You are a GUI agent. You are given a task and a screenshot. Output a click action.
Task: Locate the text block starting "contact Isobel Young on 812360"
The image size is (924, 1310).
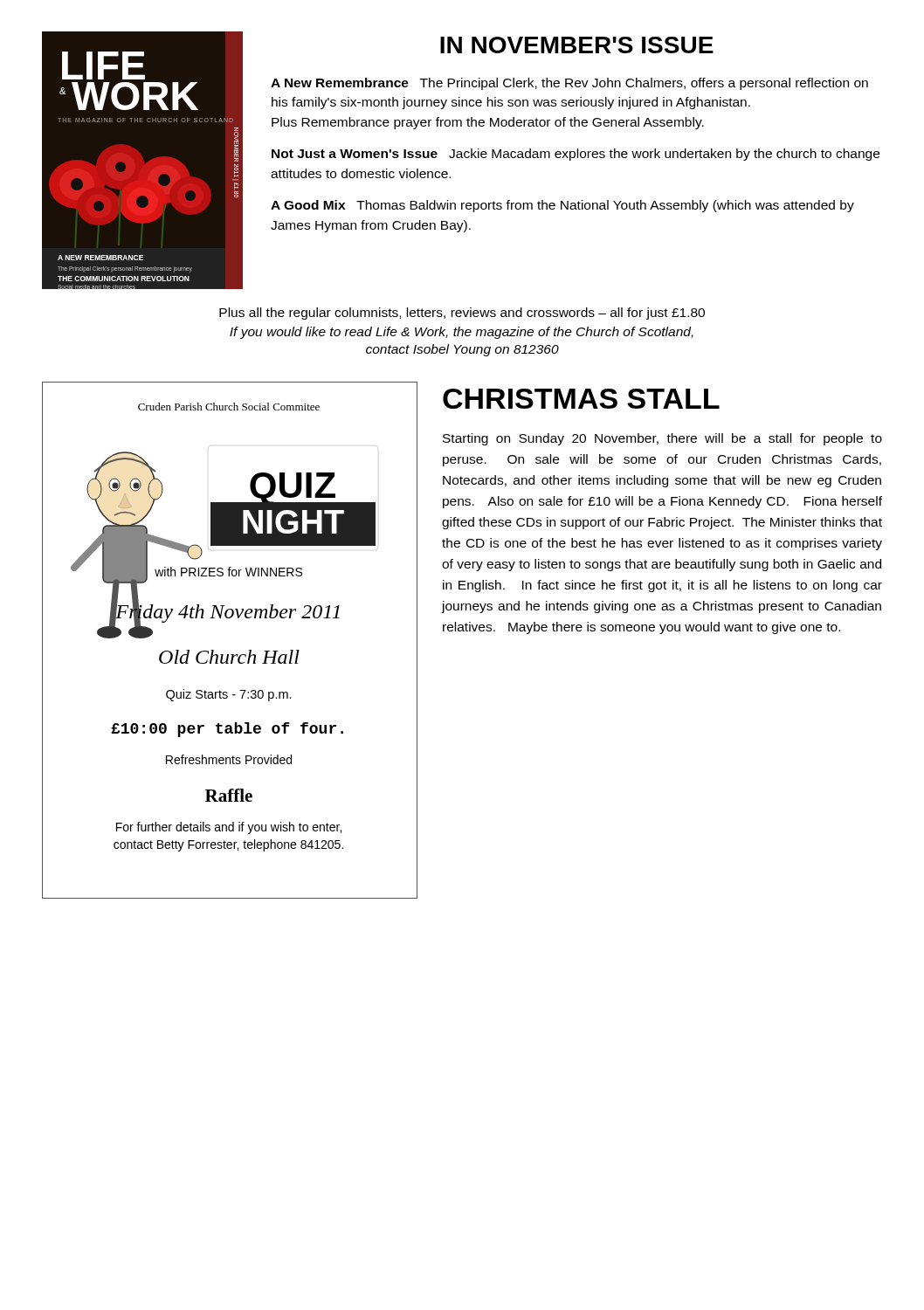coord(462,349)
